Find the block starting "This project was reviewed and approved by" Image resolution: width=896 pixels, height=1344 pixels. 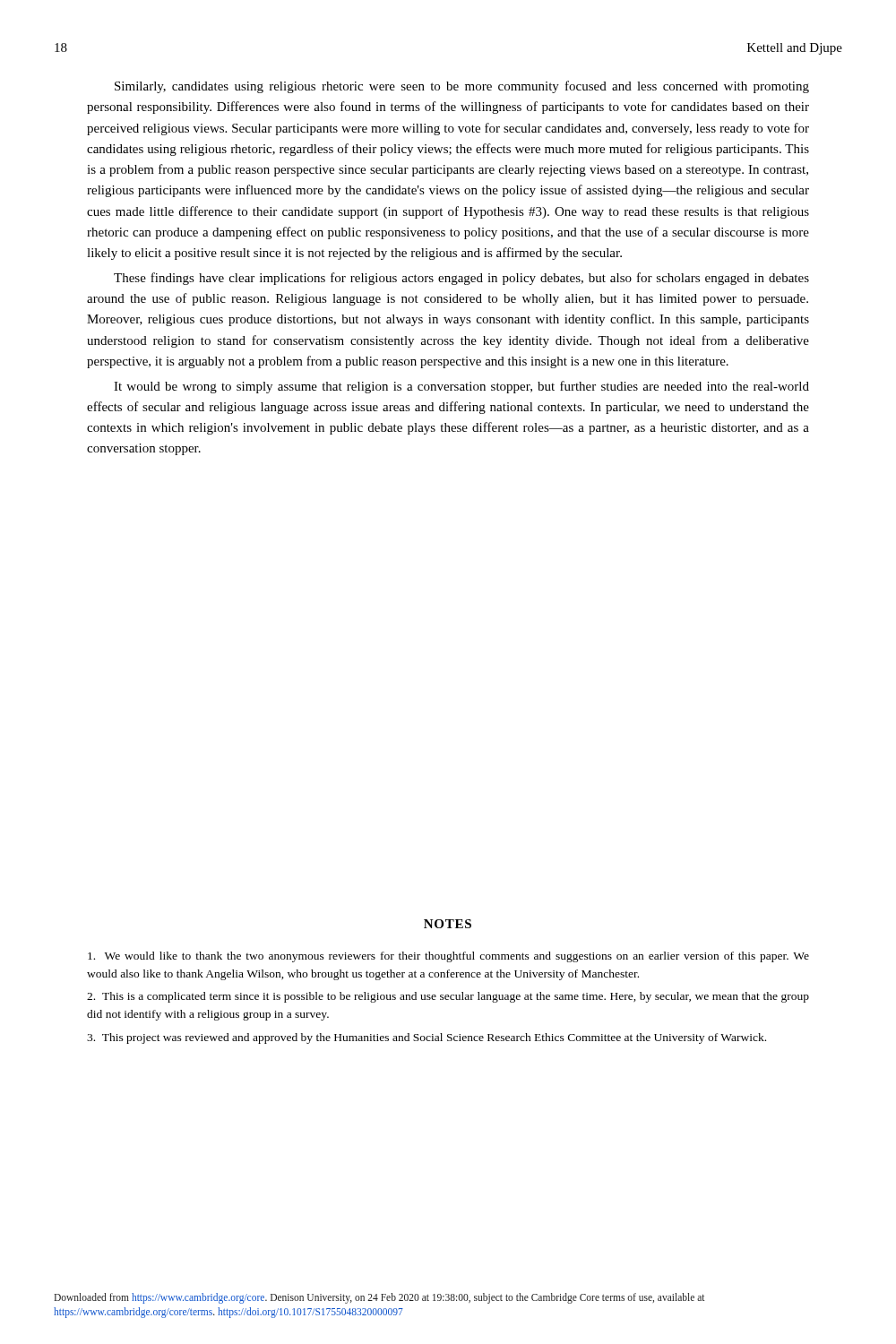(x=427, y=1037)
